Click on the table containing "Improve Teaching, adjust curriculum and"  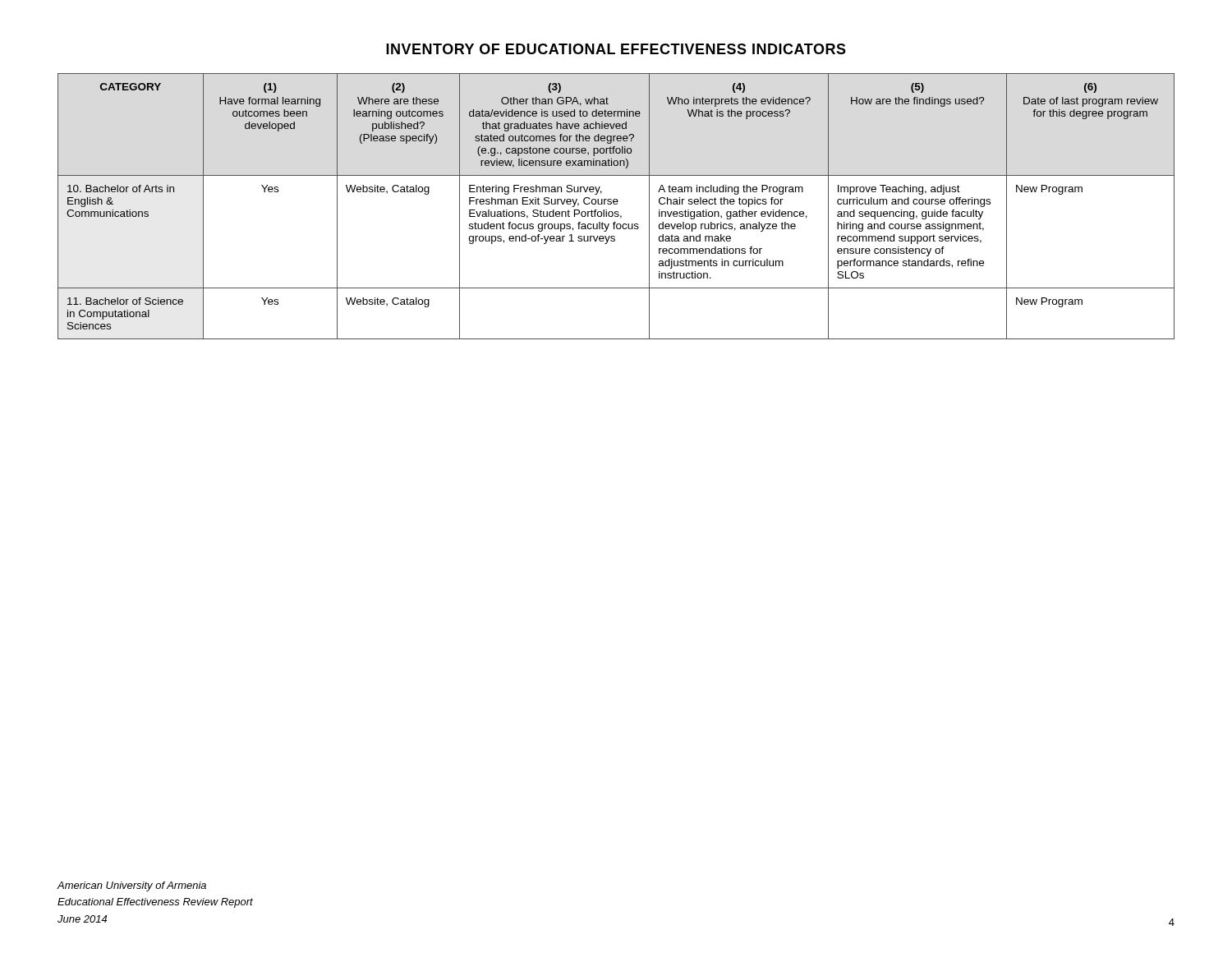616,206
